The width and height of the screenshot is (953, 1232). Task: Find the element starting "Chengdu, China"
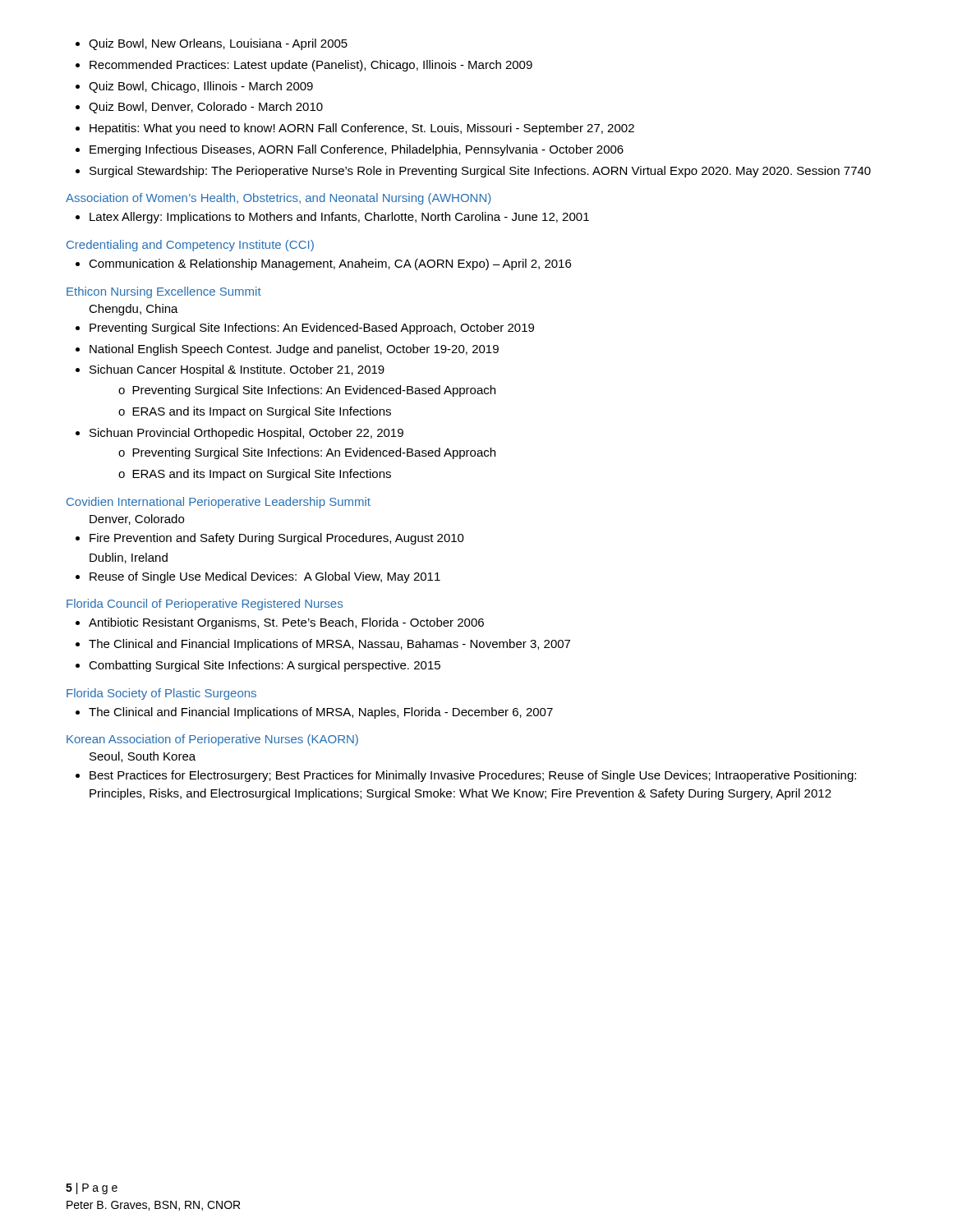(133, 308)
